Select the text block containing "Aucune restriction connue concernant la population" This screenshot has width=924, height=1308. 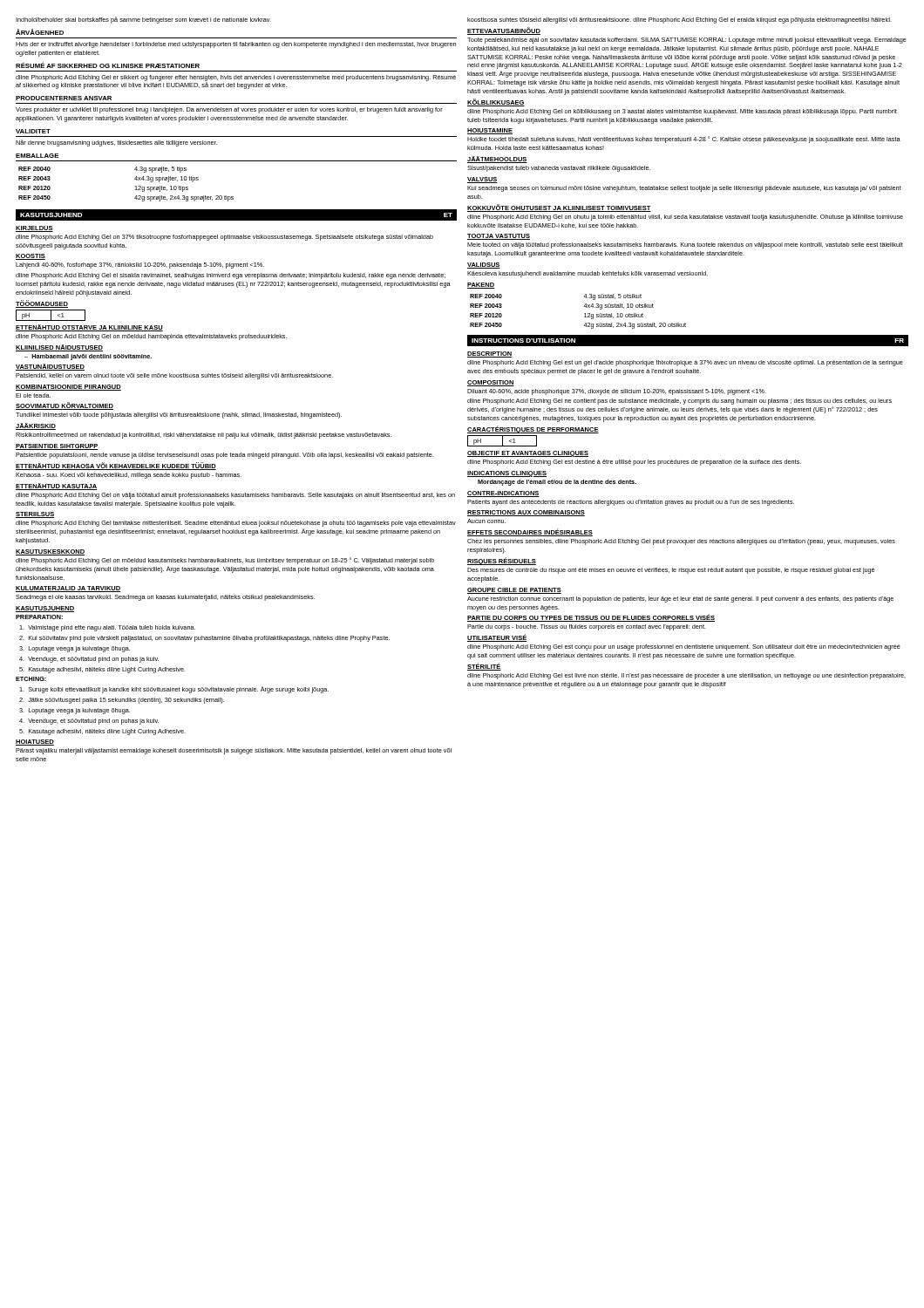click(x=681, y=603)
